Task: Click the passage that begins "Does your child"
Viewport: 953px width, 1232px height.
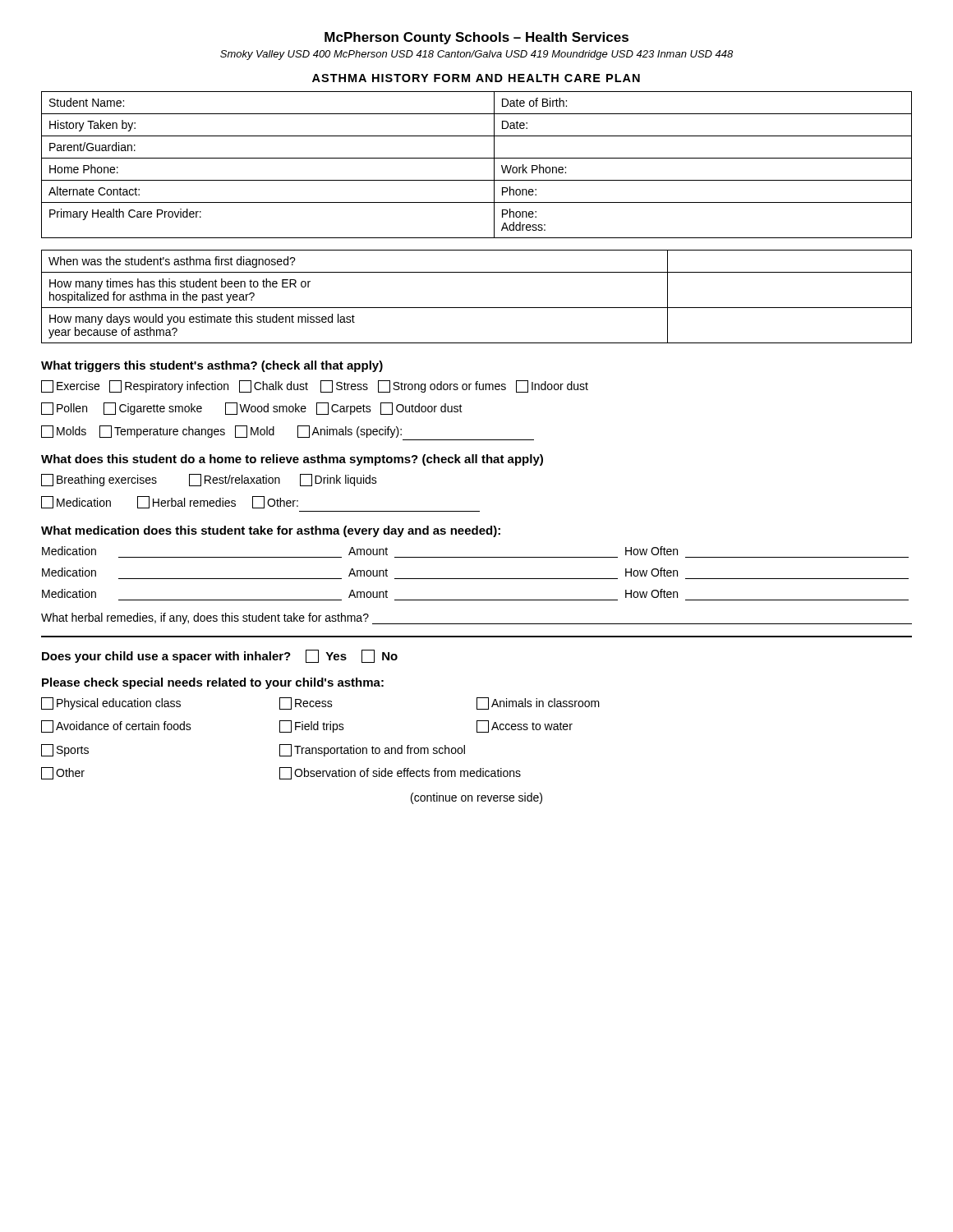Action: click(x=219, y=656)
